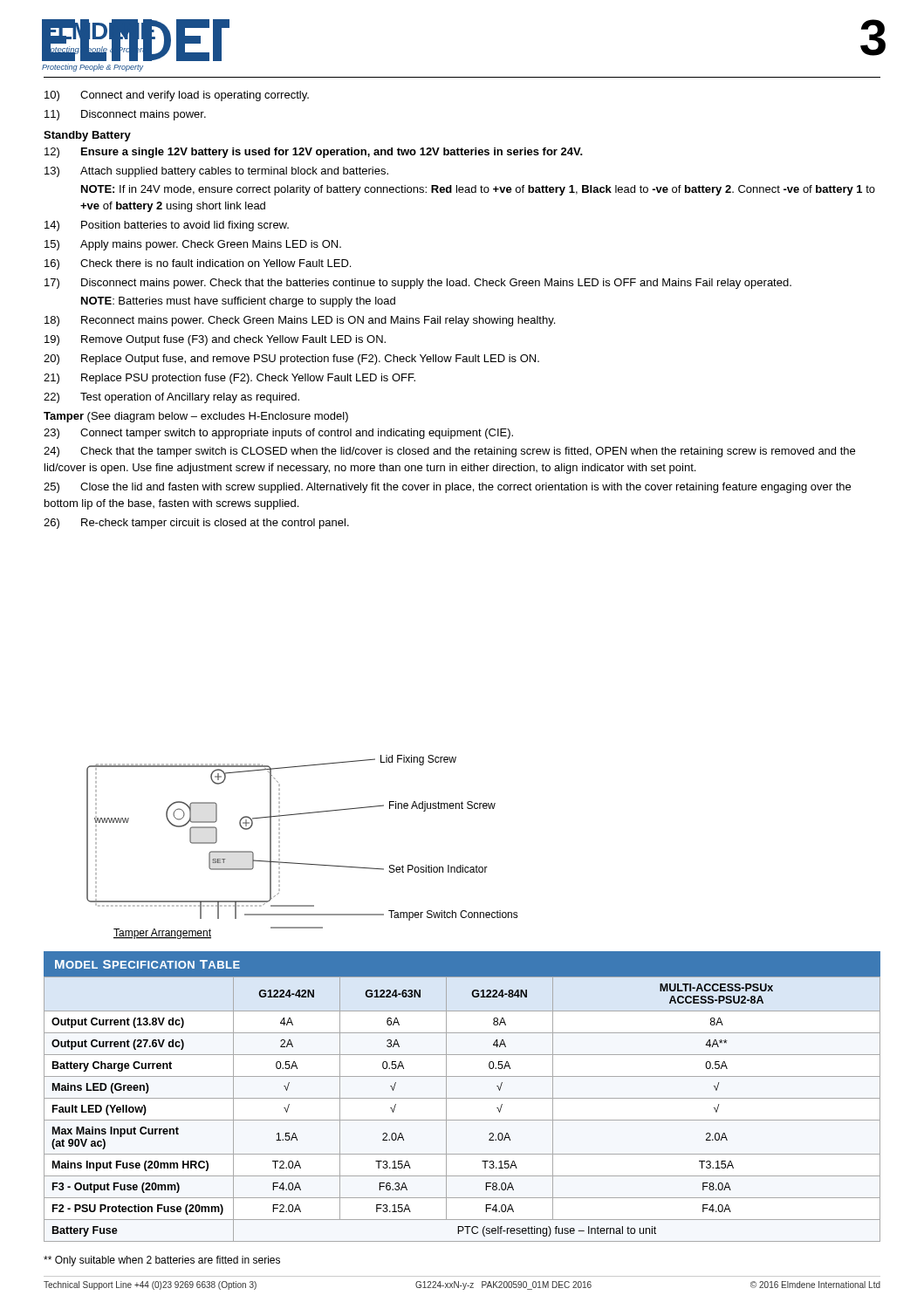Locate the block of text that opens with "20) Replace Output fuse, and remove PSU protection"
This screenshot has width=924, height=1309.
point(462,359)
